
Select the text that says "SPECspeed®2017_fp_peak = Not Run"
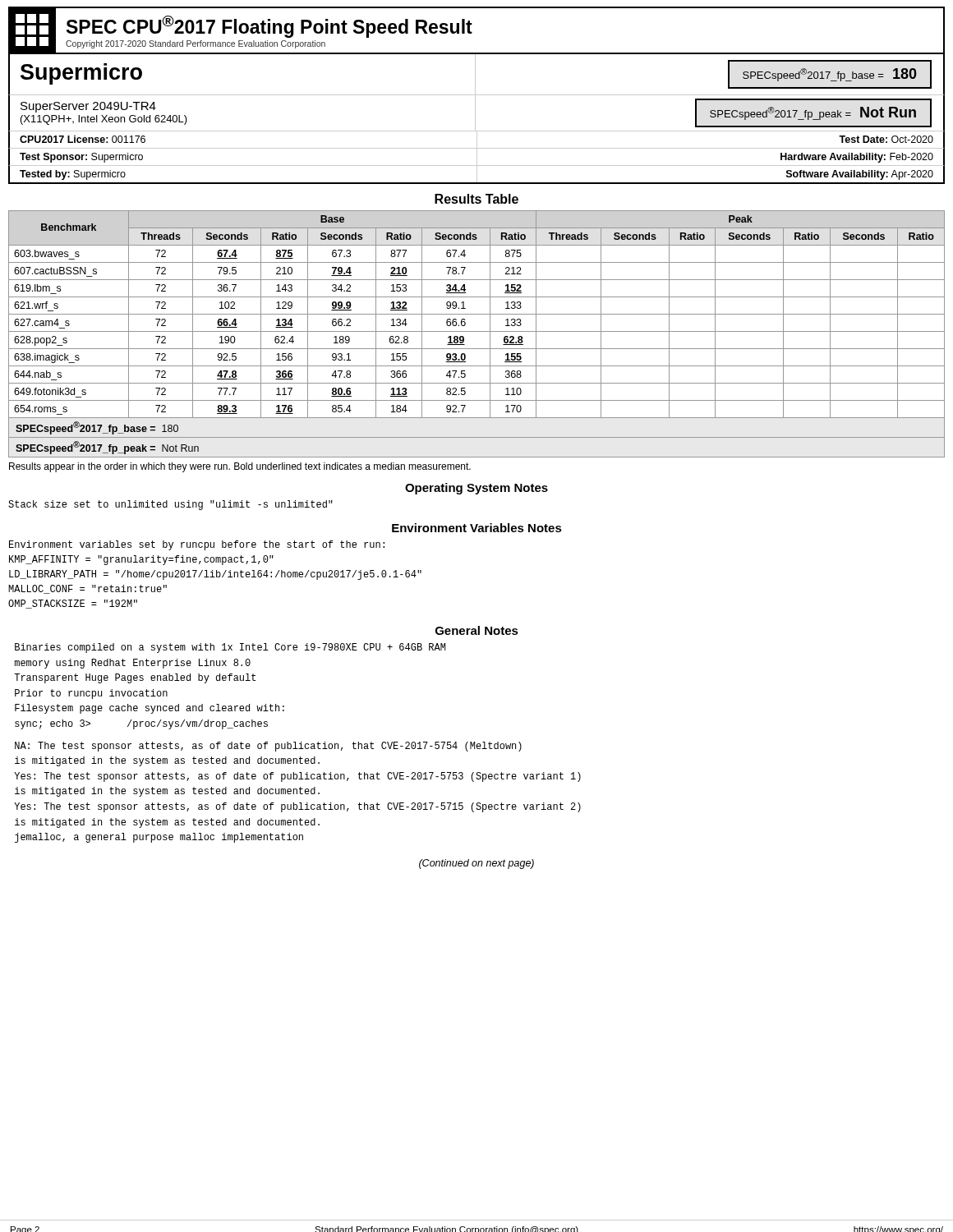[x=813, y=113]
